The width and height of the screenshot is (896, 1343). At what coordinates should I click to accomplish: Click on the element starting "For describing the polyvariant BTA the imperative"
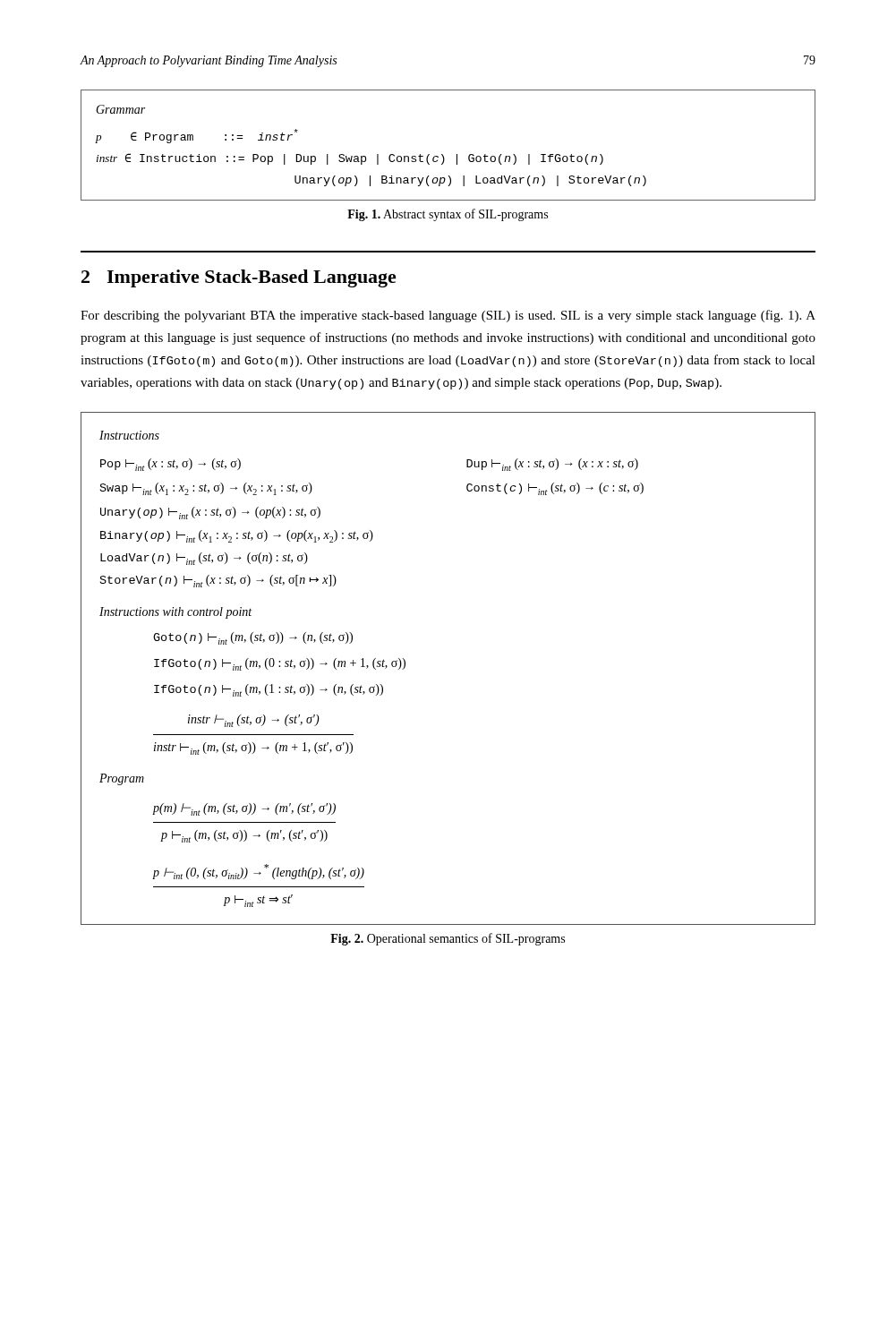click(x=448, y=349)
